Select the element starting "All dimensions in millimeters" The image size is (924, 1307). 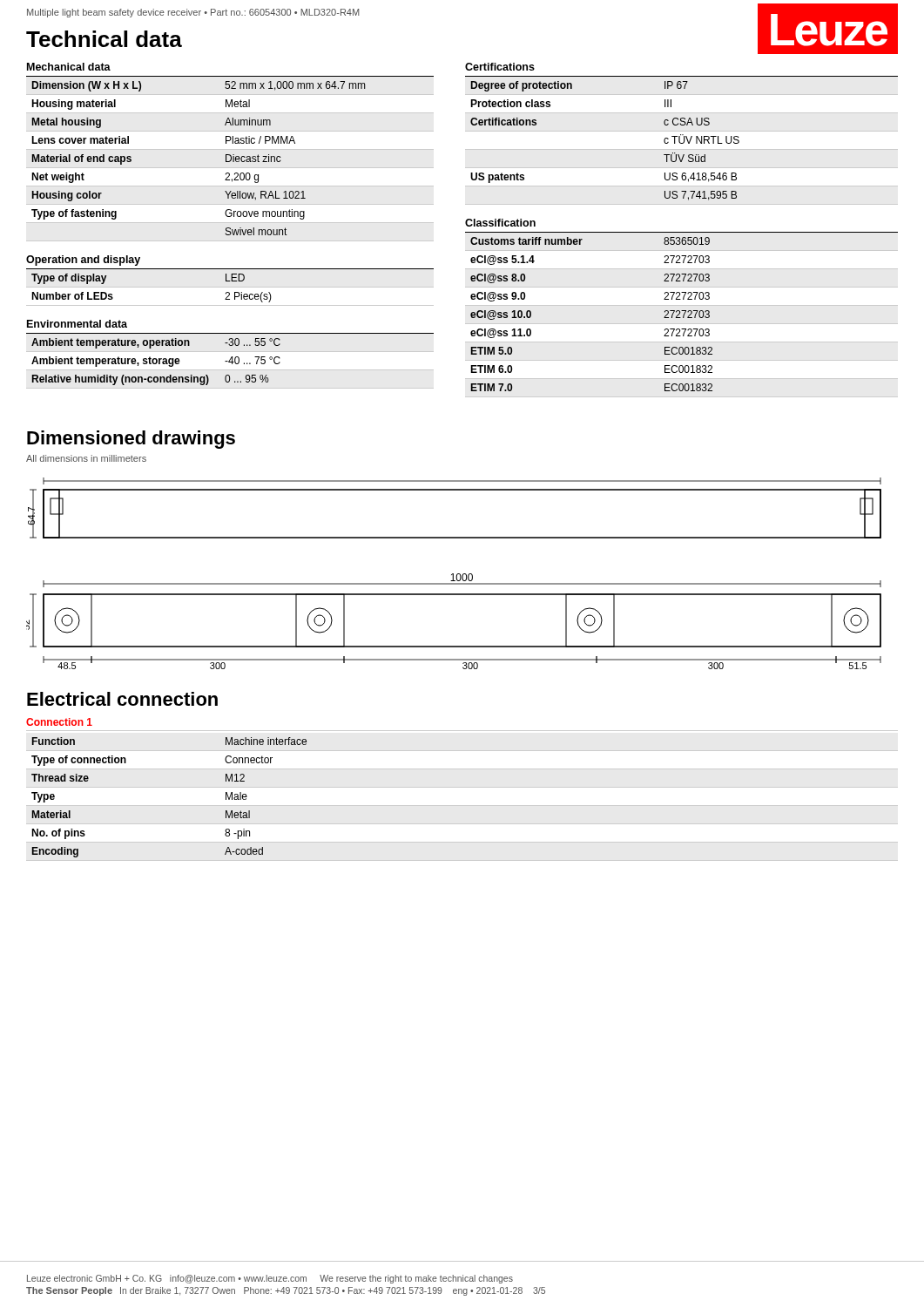click(86, 458)
